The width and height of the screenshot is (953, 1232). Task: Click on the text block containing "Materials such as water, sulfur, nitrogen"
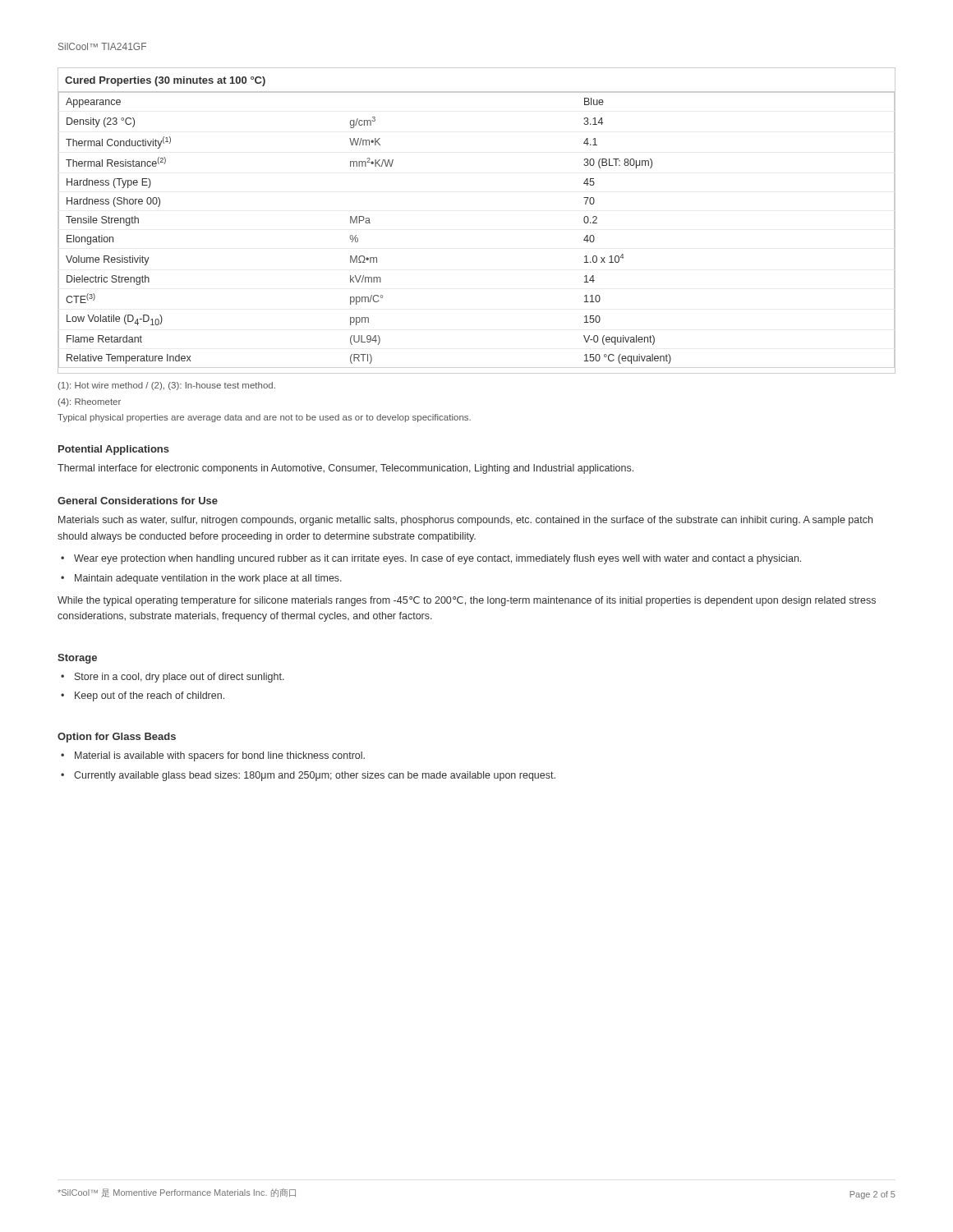[x=465, y=528]
